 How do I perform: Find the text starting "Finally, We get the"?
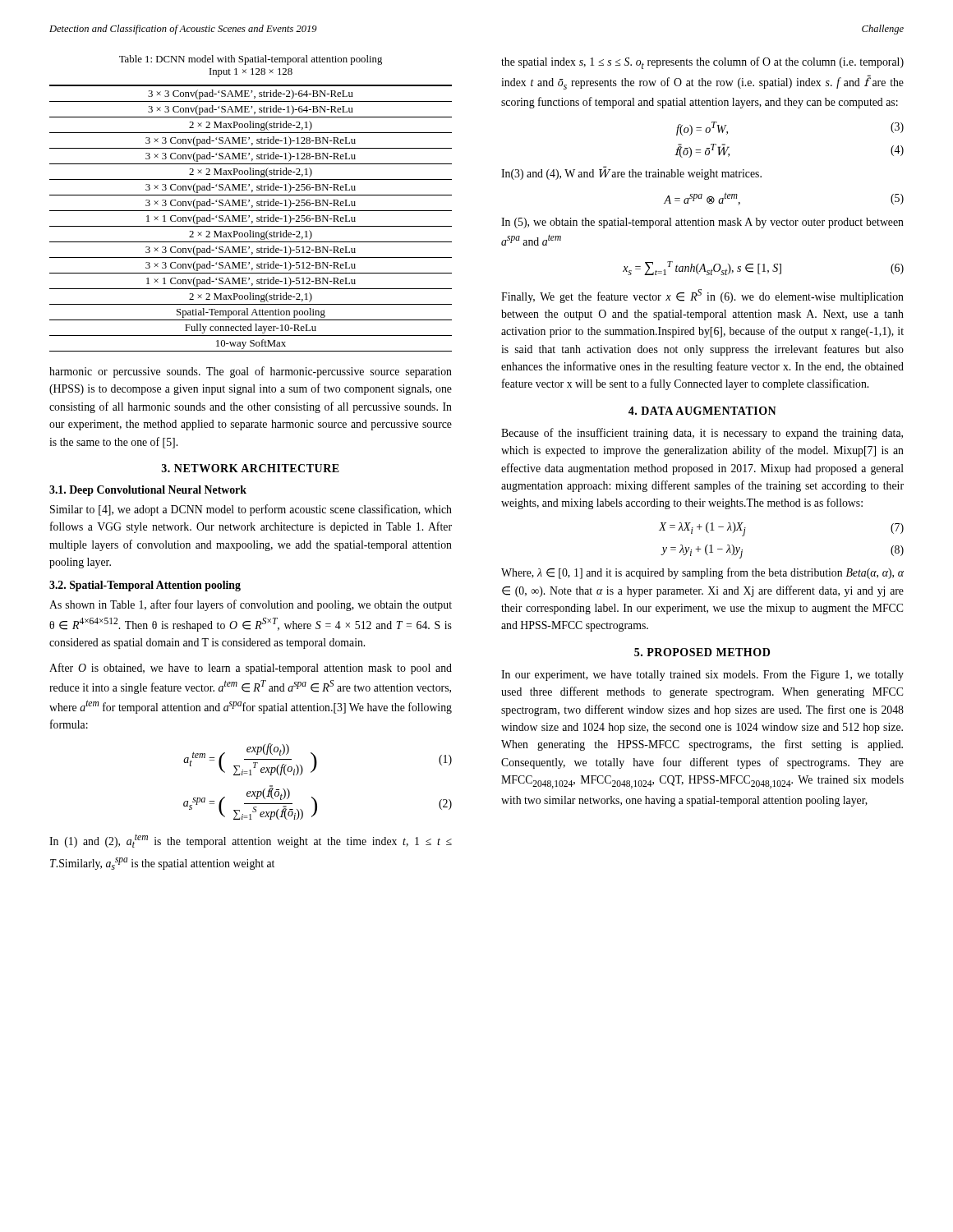pos(702,339)
